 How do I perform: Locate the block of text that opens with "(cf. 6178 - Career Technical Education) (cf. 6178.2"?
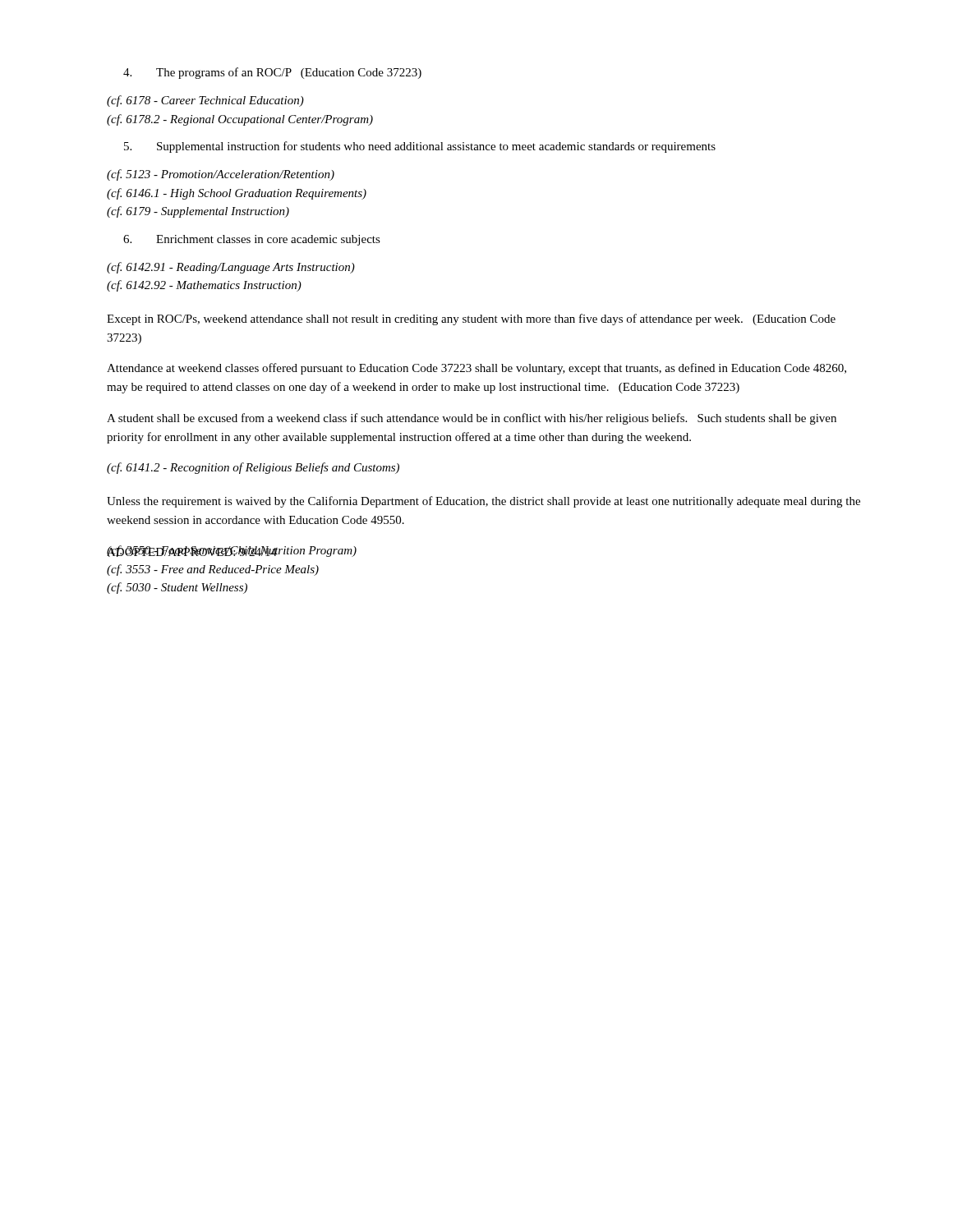click(x=240, y=109)
